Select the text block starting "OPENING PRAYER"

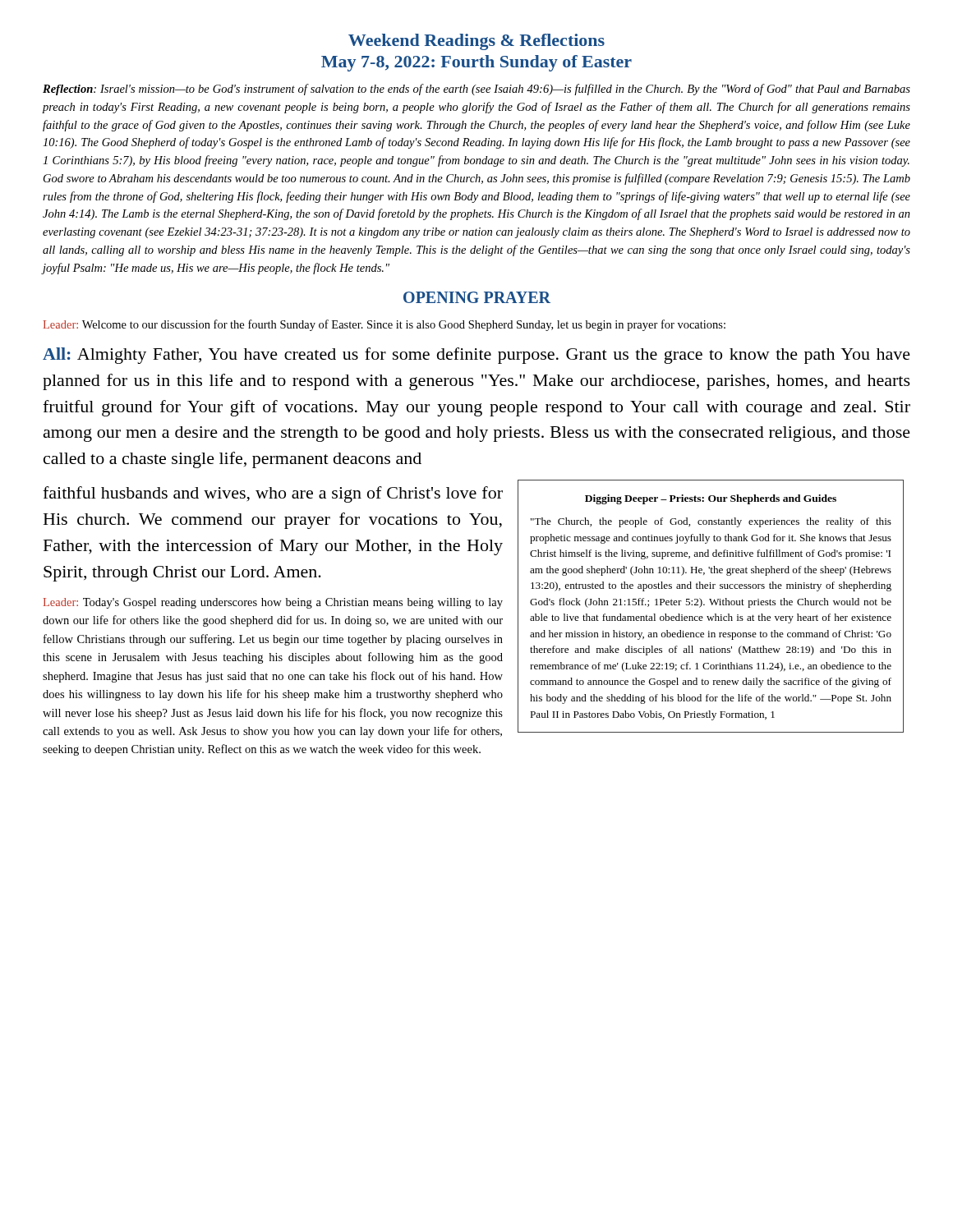click(476, 298)
